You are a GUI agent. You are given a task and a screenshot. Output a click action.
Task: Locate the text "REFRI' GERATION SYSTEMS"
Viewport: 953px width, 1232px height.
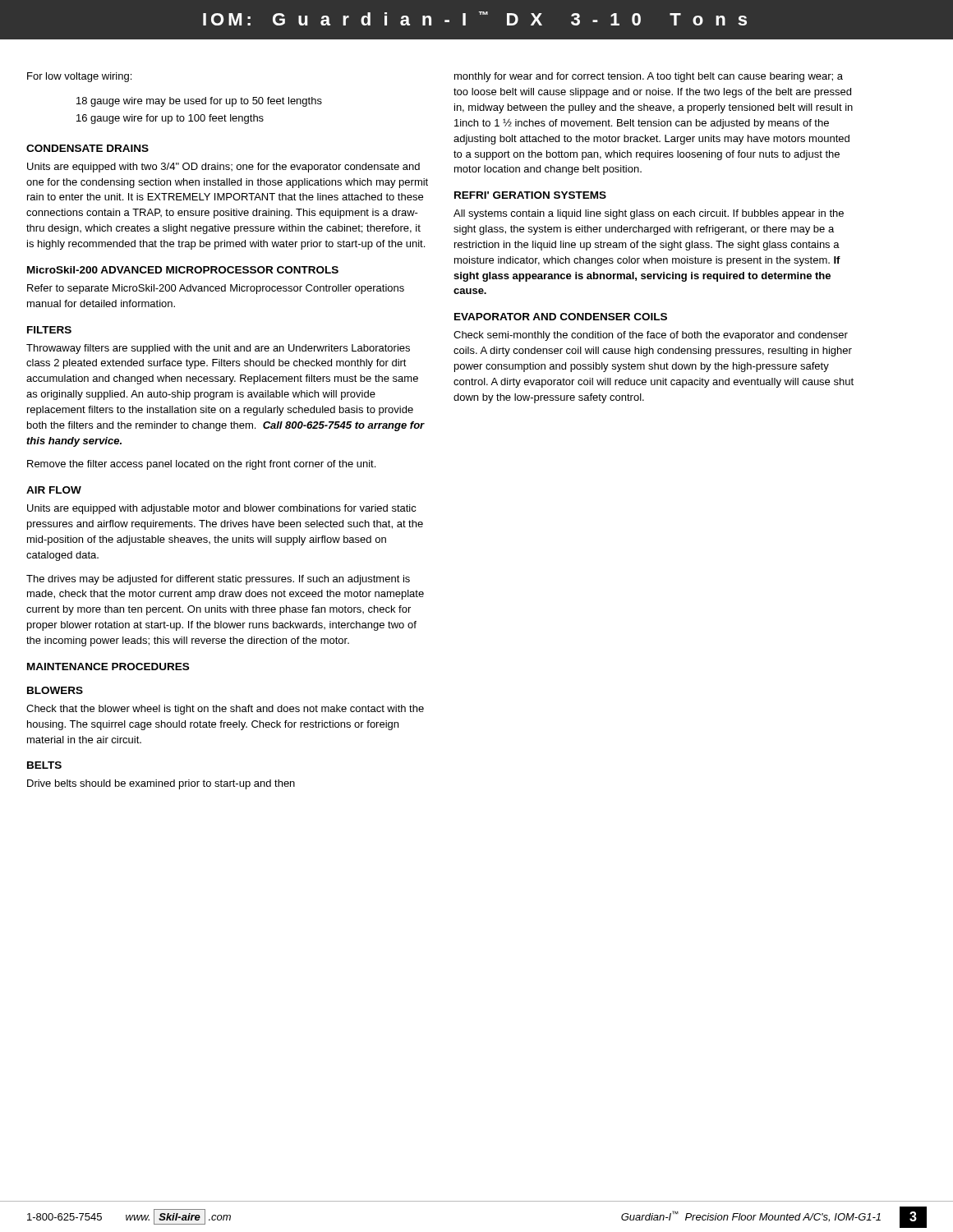[x=530, y=195]
